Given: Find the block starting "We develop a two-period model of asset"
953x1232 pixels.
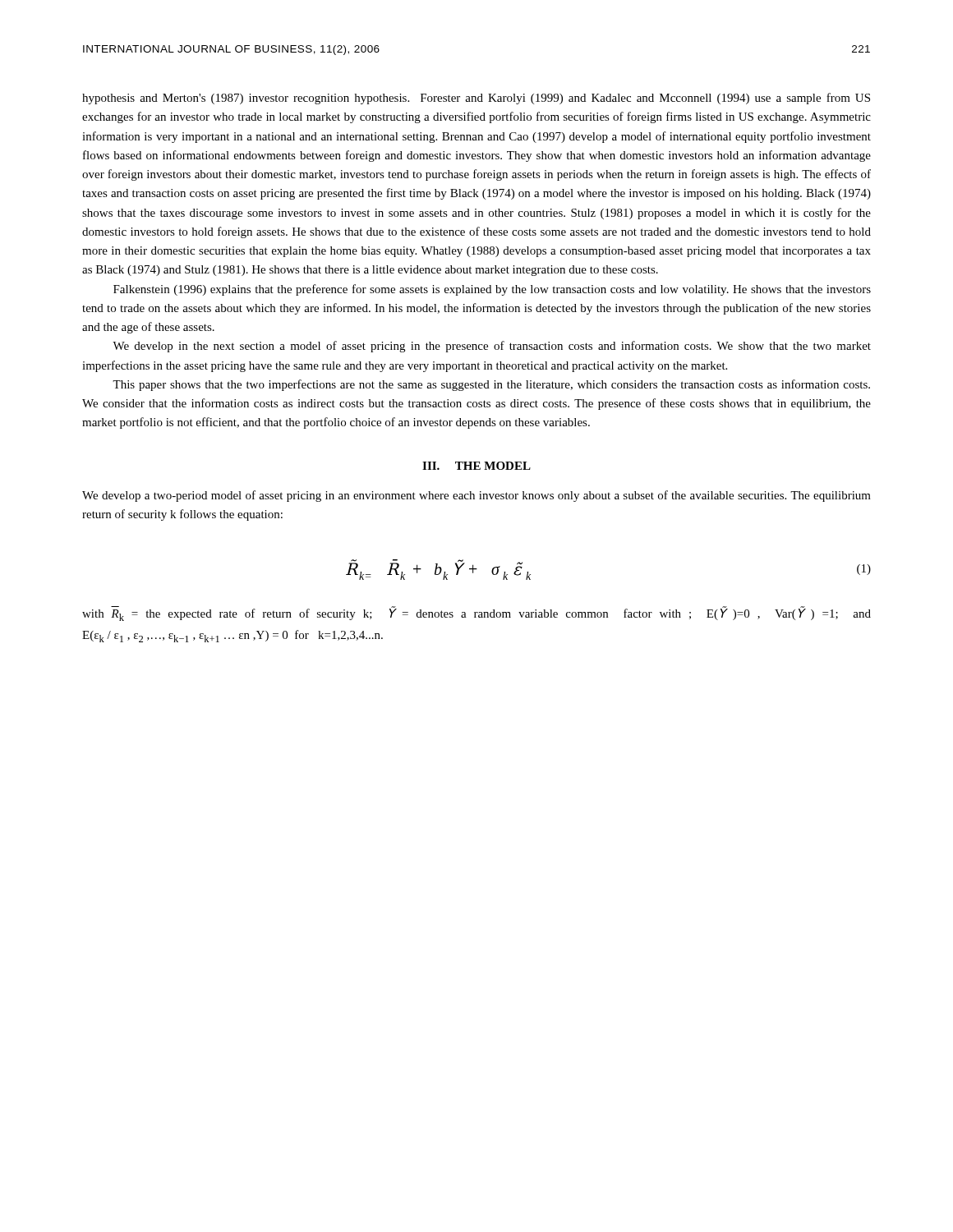Looking at the screenshot, I should pos(476,505).
